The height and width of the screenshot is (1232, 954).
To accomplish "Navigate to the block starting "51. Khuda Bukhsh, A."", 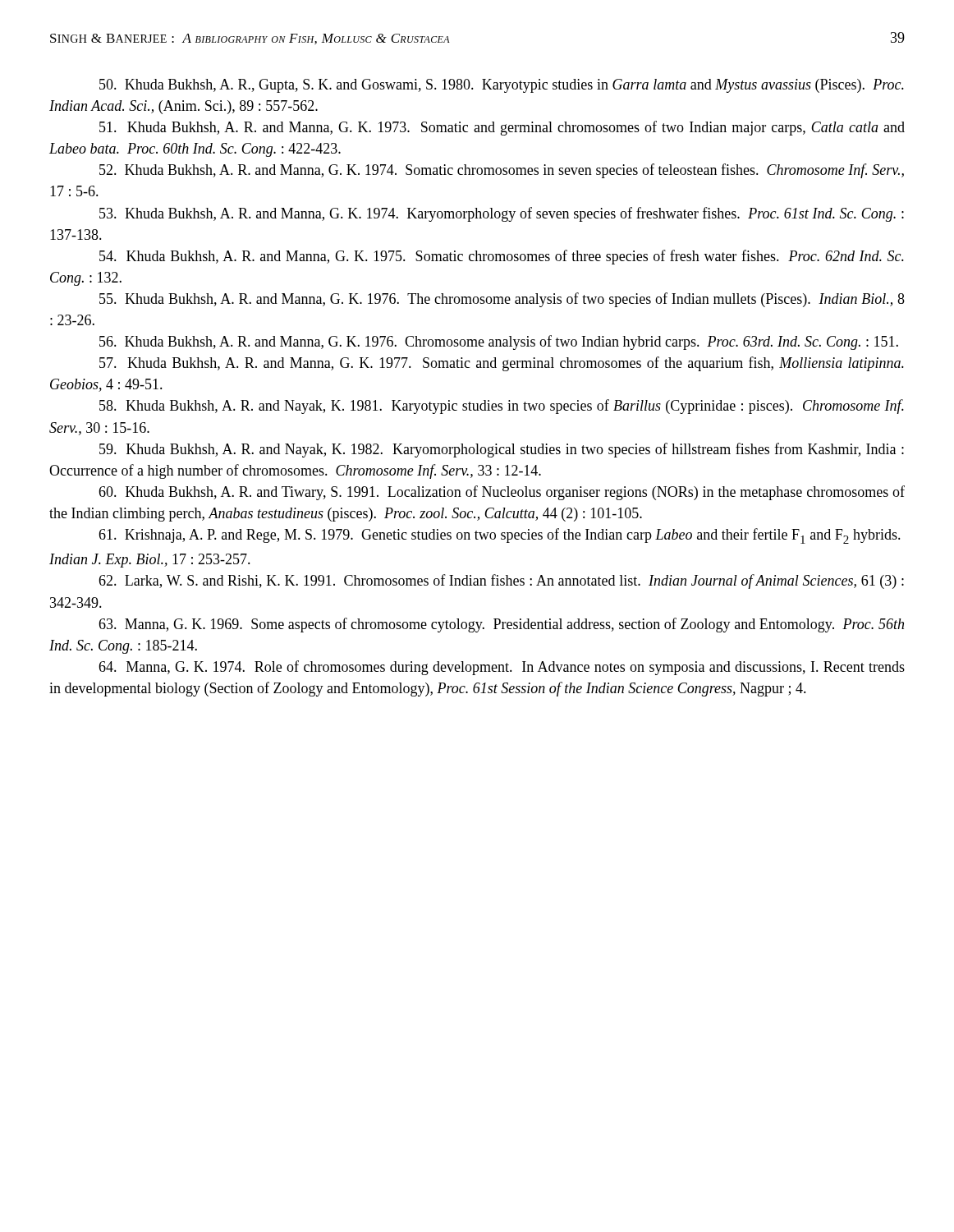I will point(477,138).
